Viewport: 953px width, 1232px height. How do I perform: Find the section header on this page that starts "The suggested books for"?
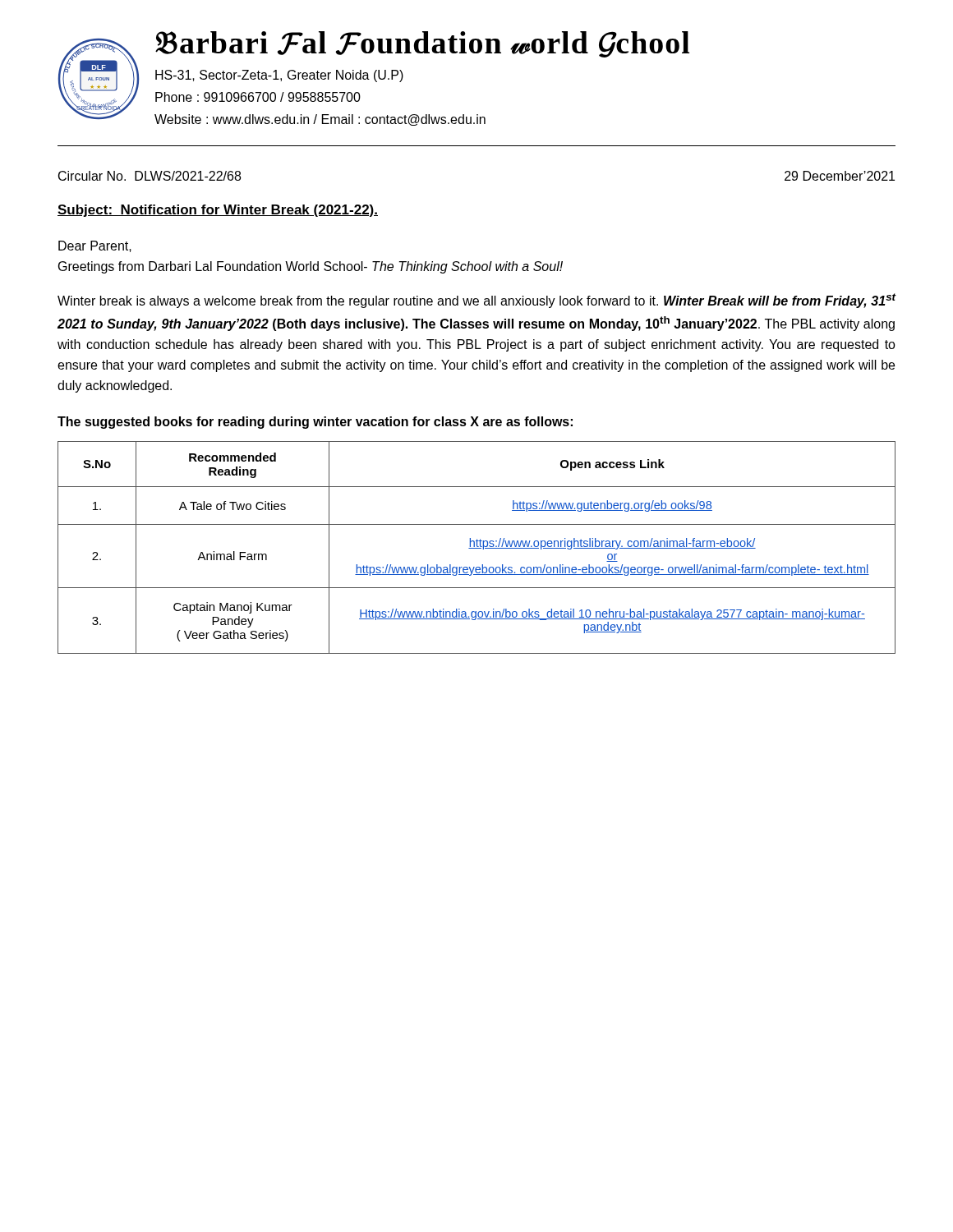(316, 421)
